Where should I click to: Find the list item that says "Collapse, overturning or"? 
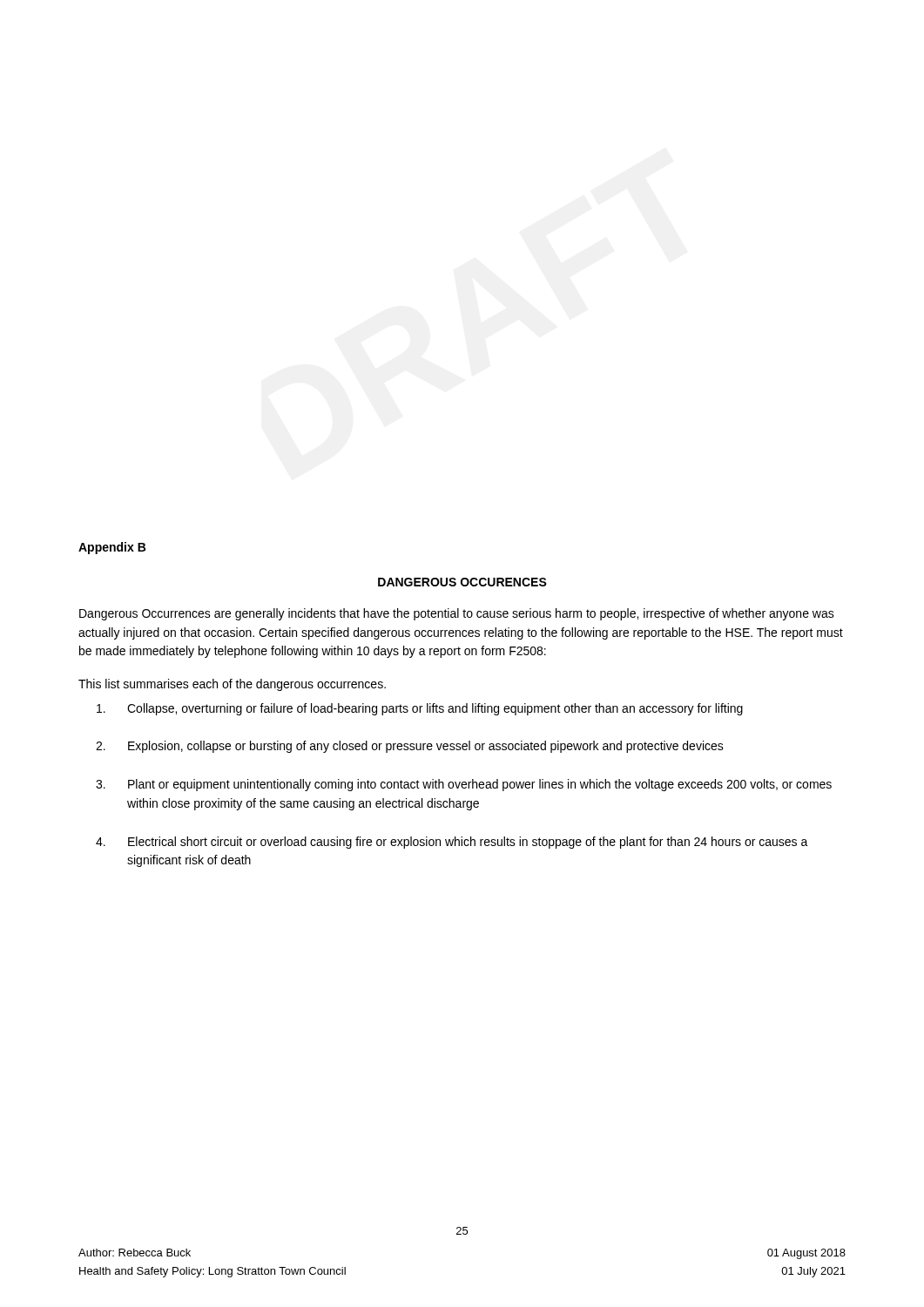pyautogui.click(x=462, y=709)
